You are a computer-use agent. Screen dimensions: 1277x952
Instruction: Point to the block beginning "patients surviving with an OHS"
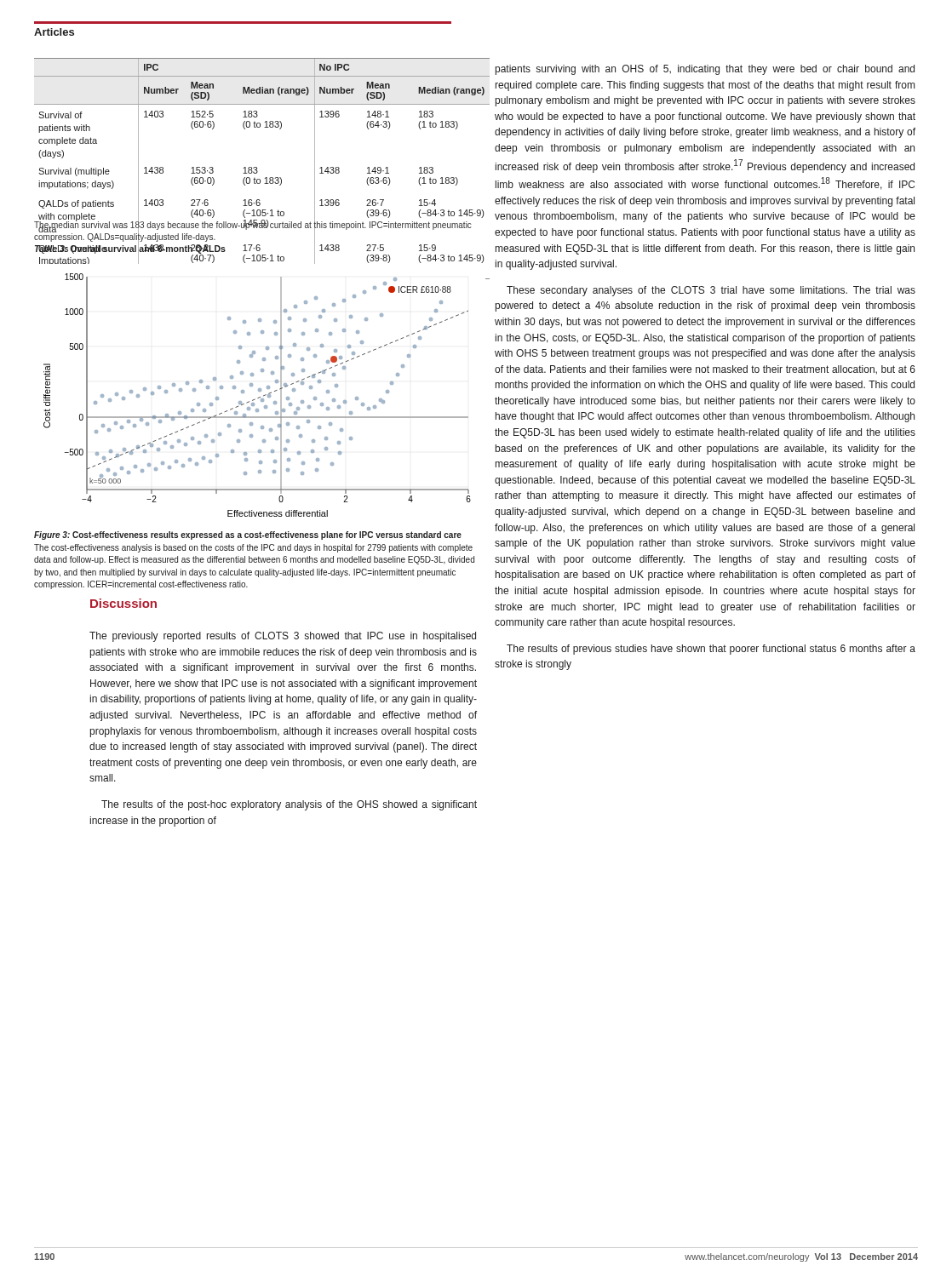coord(705,367)
